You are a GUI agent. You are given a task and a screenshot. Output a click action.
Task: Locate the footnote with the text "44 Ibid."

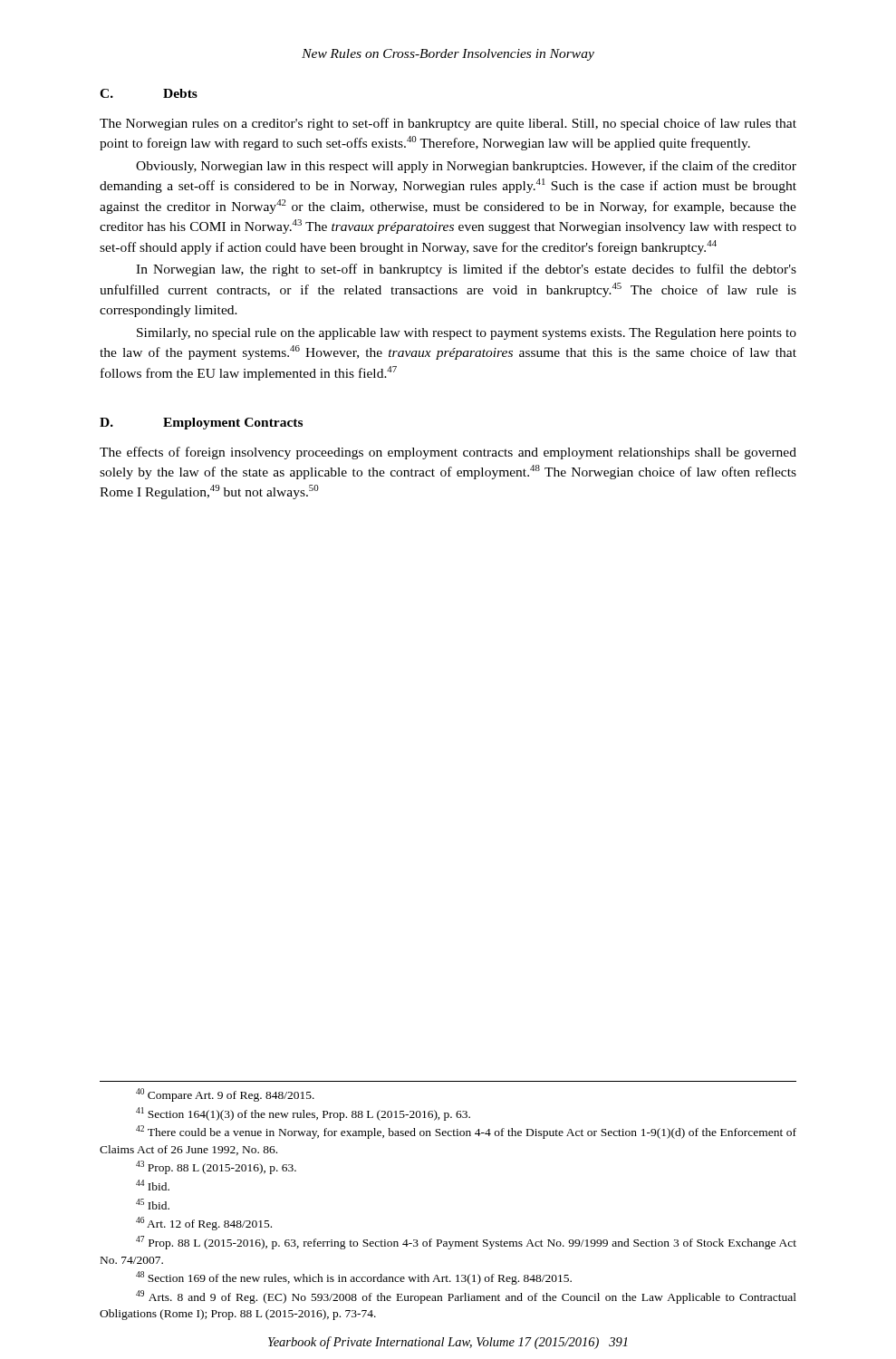[153, 1186]
